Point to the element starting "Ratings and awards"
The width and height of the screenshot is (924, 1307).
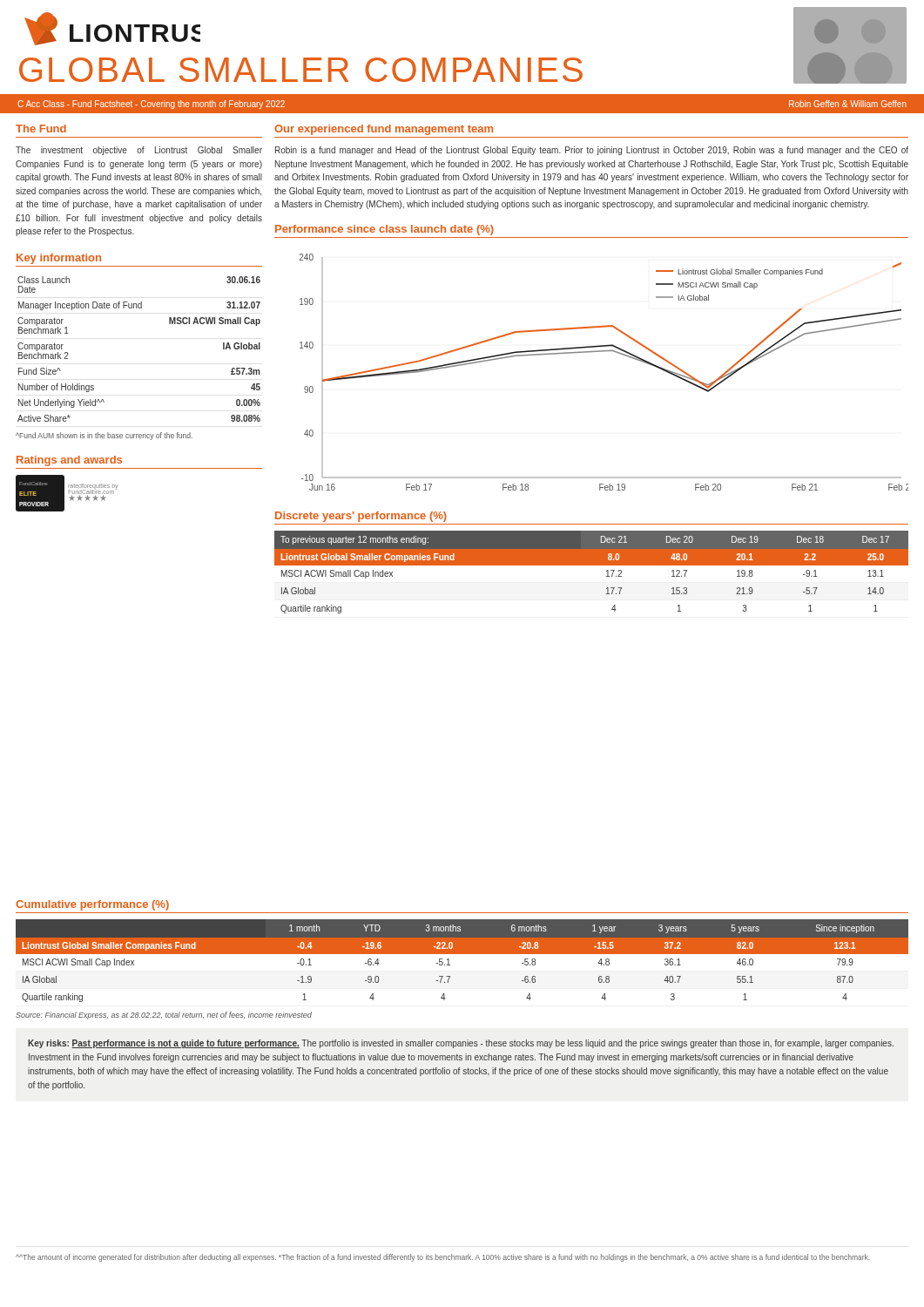point(69,460)
